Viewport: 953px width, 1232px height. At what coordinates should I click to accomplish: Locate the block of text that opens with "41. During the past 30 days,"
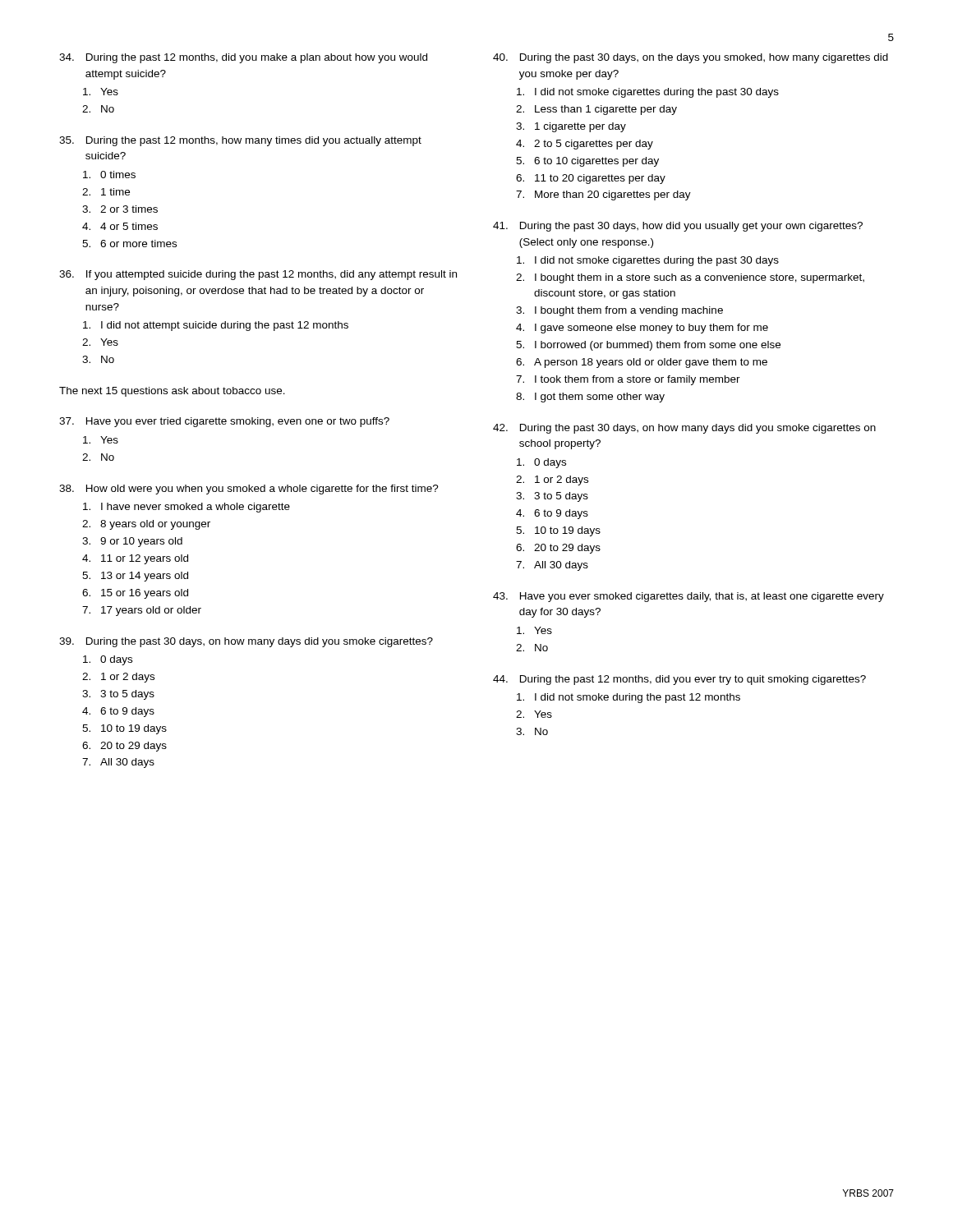tap(693, 311)
